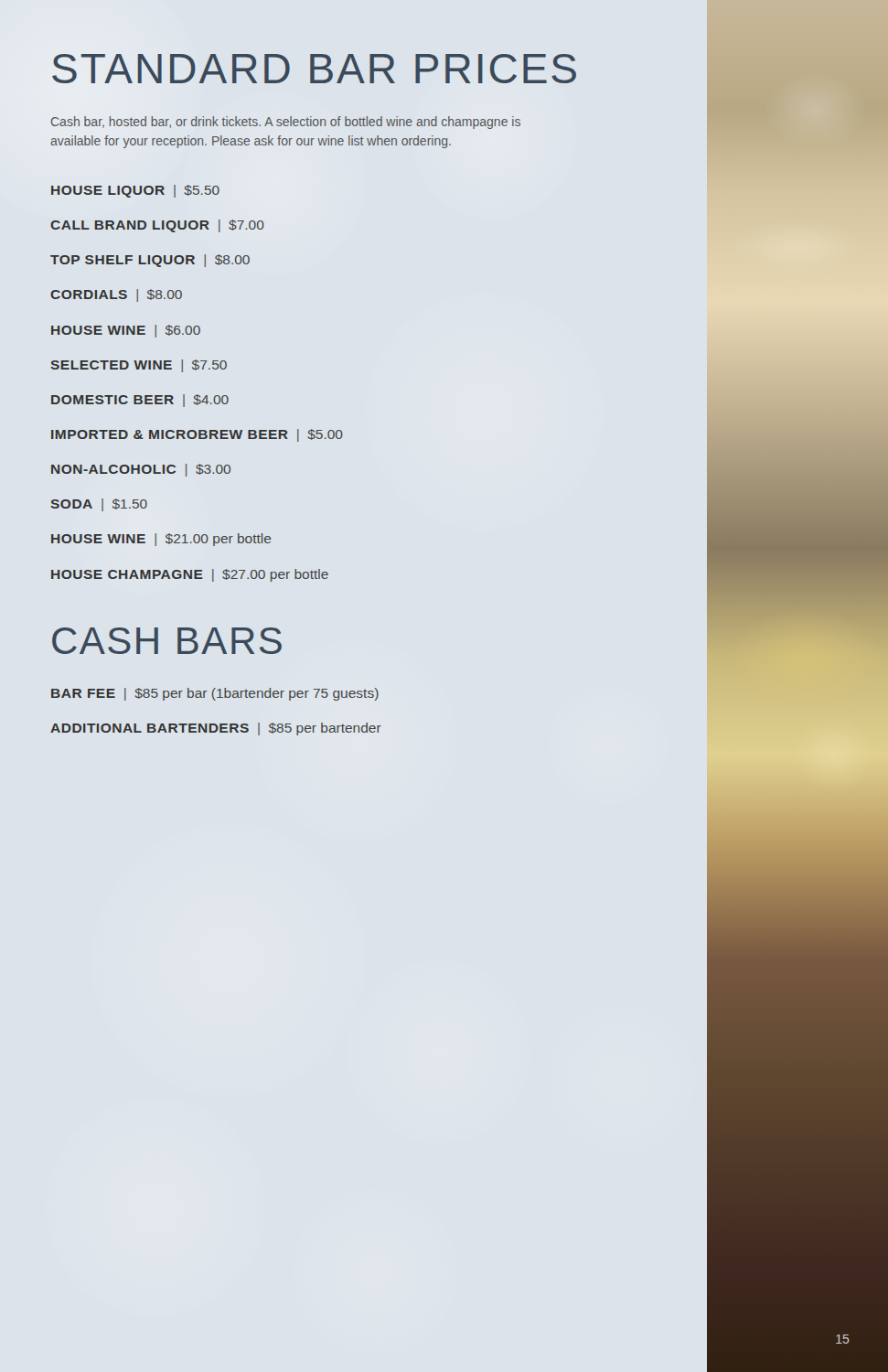The image size is (888, 1372).
Task: Where does it say "DOMESTIC BEER | $4.00"?
Action: click(x=140, y=399)
